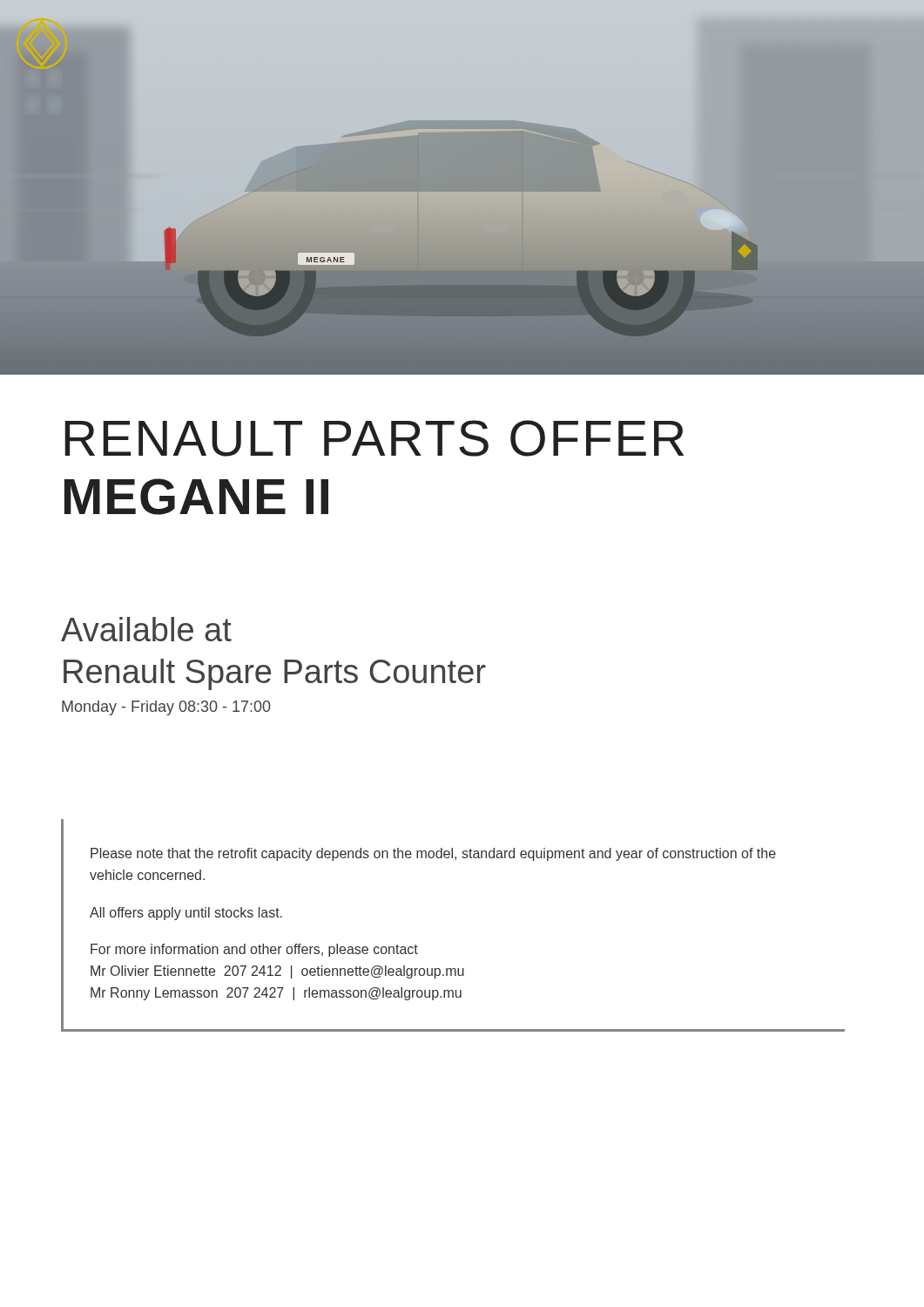
Task: Point to the text block starting "RENAULT PARTS OFFER MEGANE II"
Action: (x=375, y=468)
